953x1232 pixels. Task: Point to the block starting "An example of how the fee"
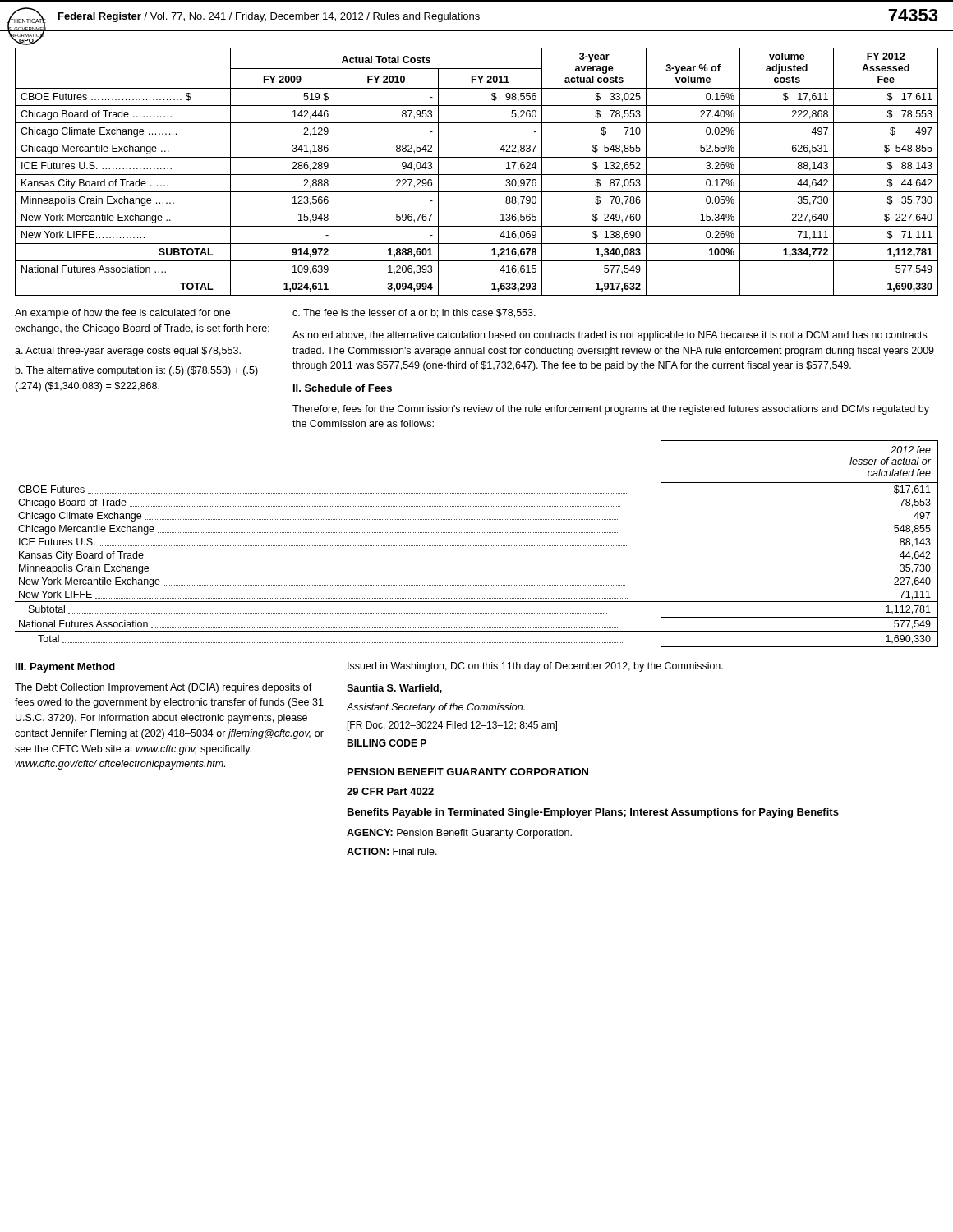(142, 321)
